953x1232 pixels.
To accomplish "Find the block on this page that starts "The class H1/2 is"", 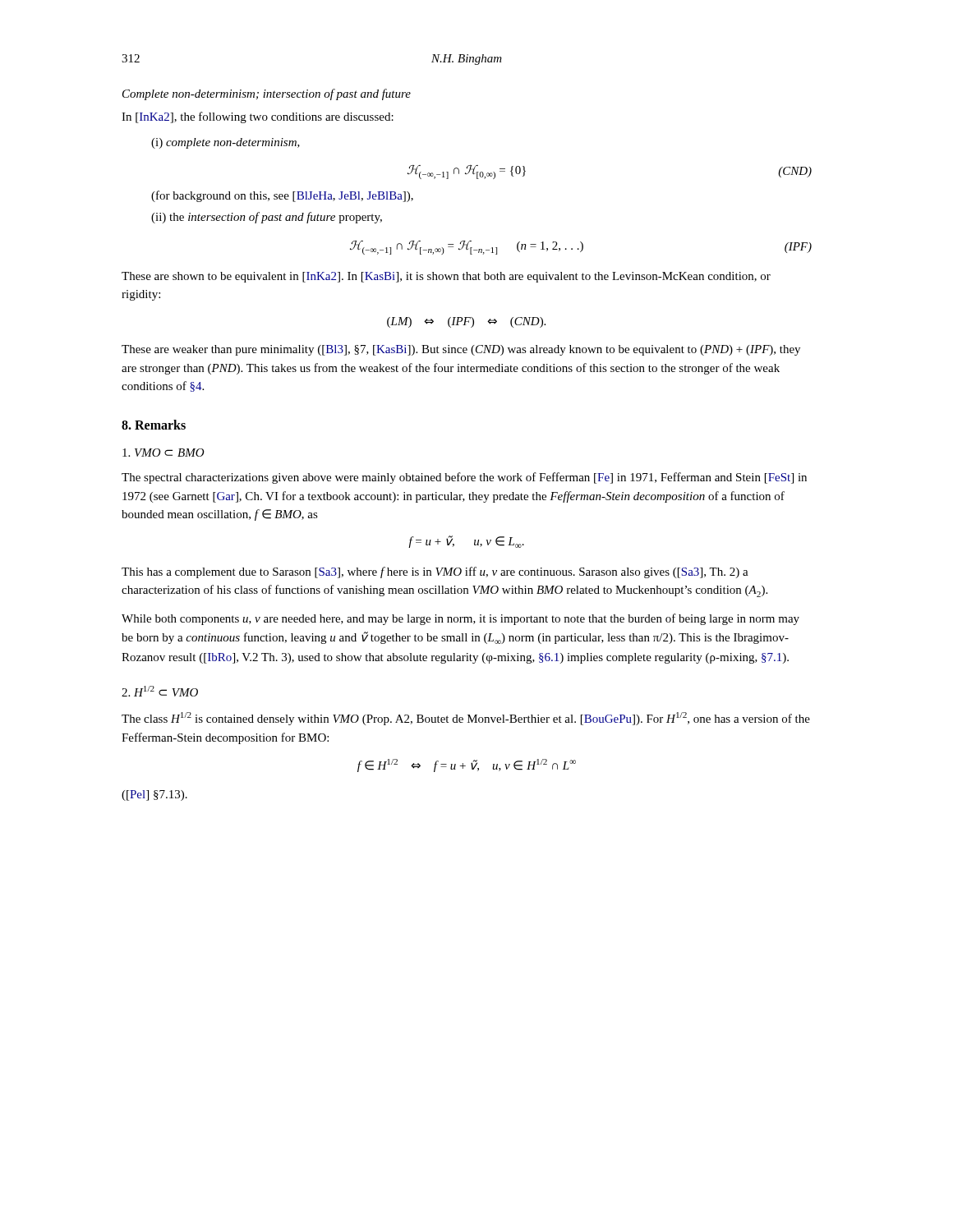I will click(x=466, y=727).
